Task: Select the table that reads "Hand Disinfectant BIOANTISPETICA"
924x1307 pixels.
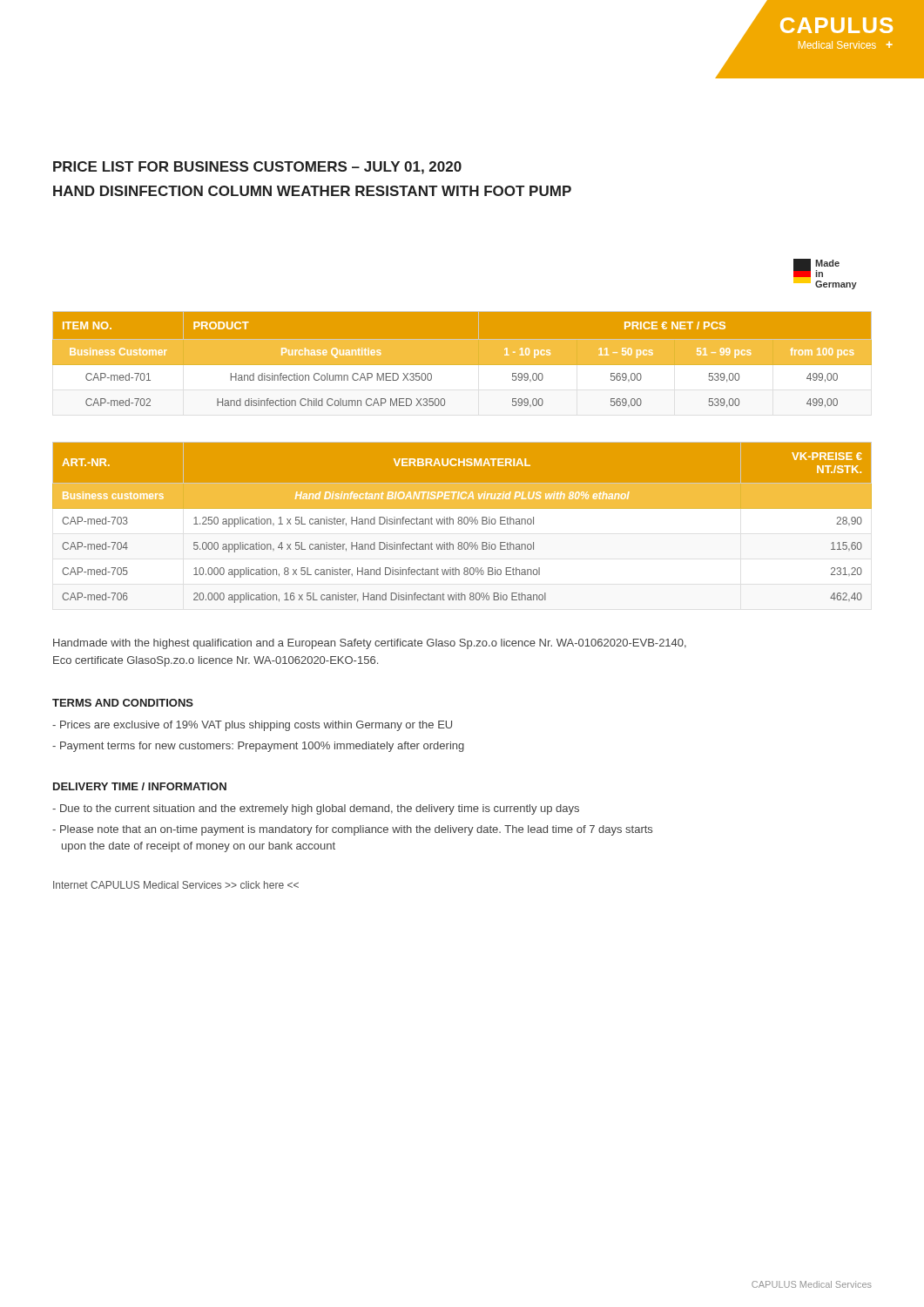Action: pyautogui.click(x=462, y=525)
